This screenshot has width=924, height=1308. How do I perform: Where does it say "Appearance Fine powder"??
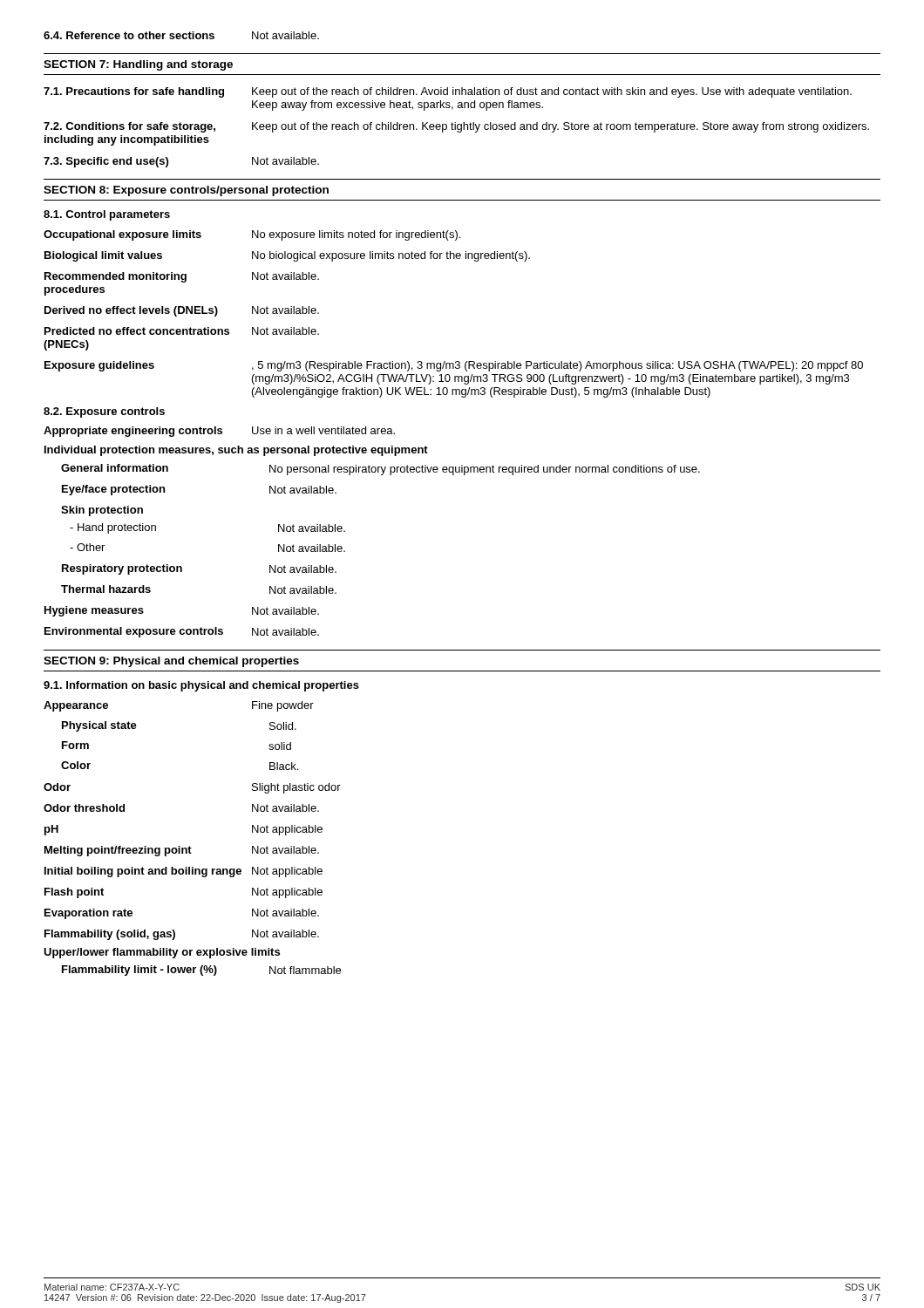click(81, 706)
